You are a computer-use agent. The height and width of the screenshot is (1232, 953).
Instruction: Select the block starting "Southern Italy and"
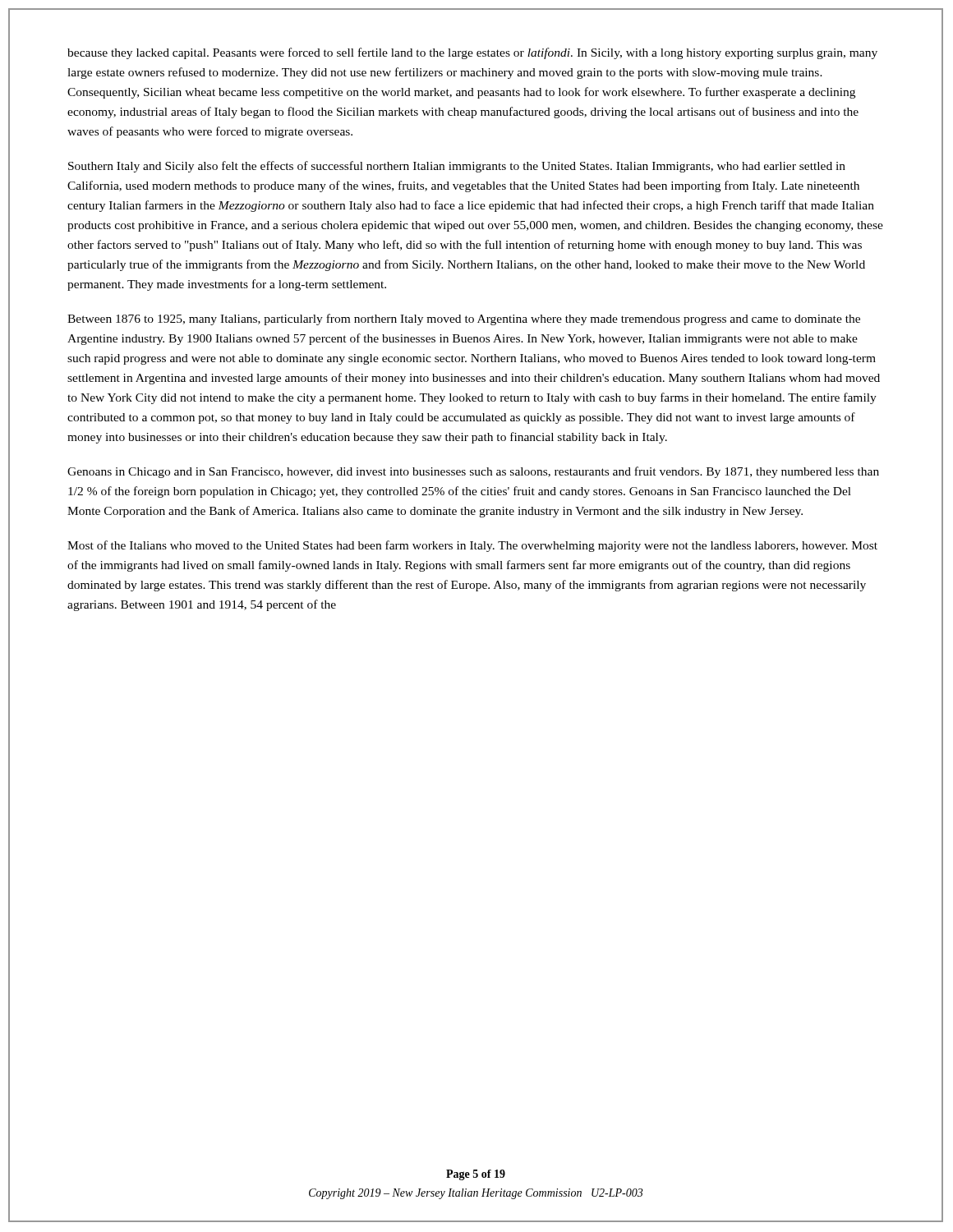point(475,225)
